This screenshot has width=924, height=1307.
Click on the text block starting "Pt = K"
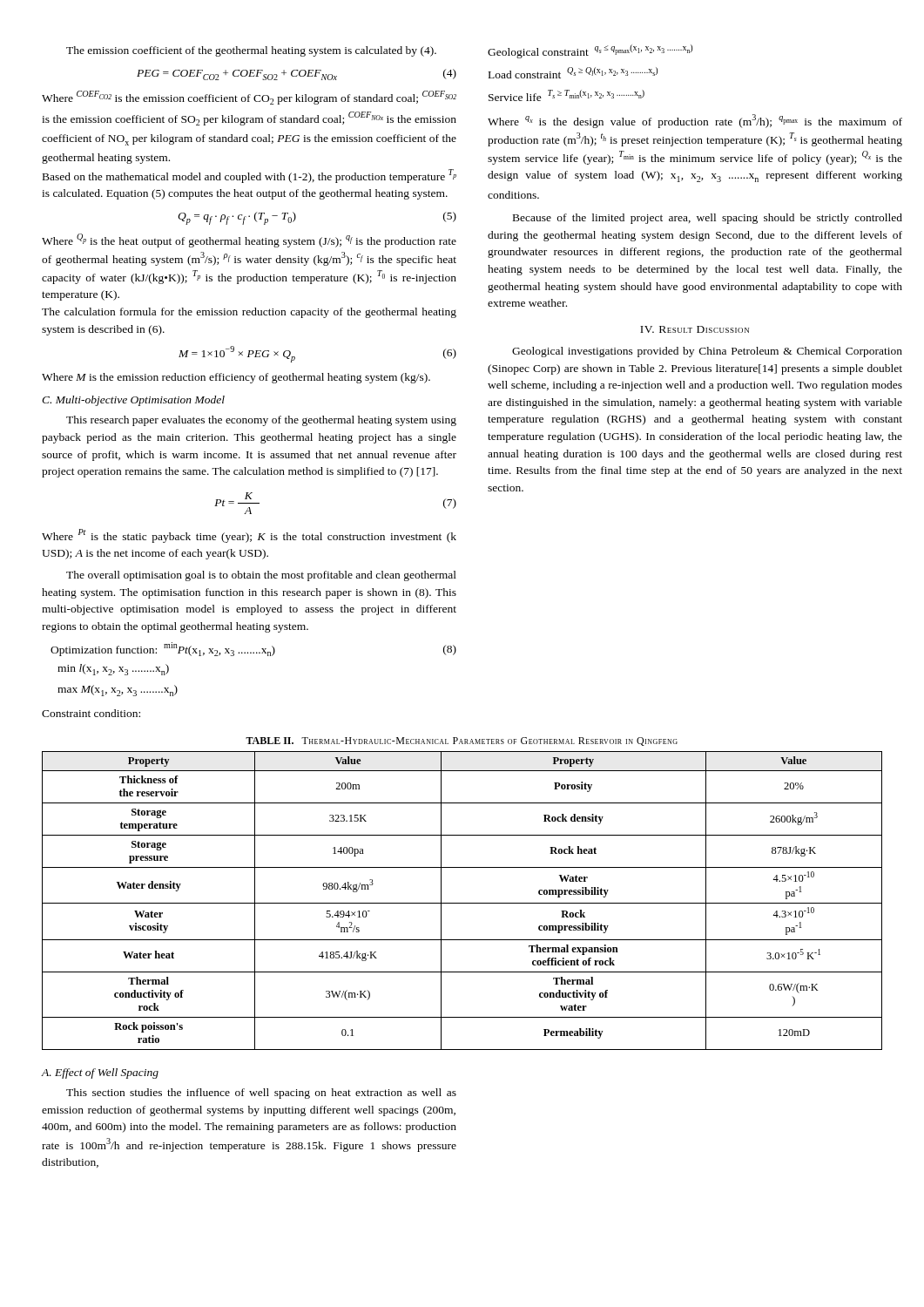[249, 503]
